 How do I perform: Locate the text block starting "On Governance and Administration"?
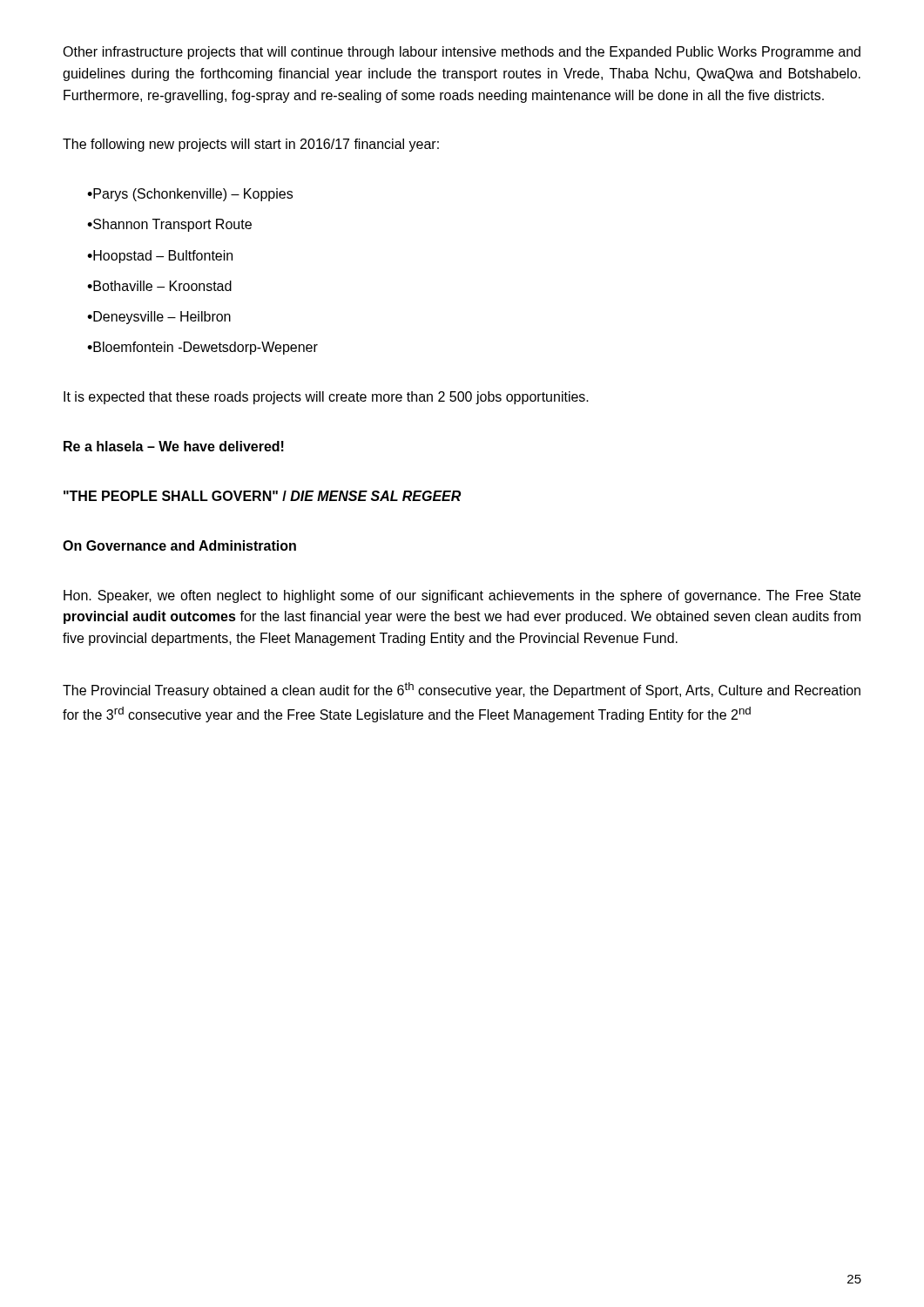click(x=180, y=546)
